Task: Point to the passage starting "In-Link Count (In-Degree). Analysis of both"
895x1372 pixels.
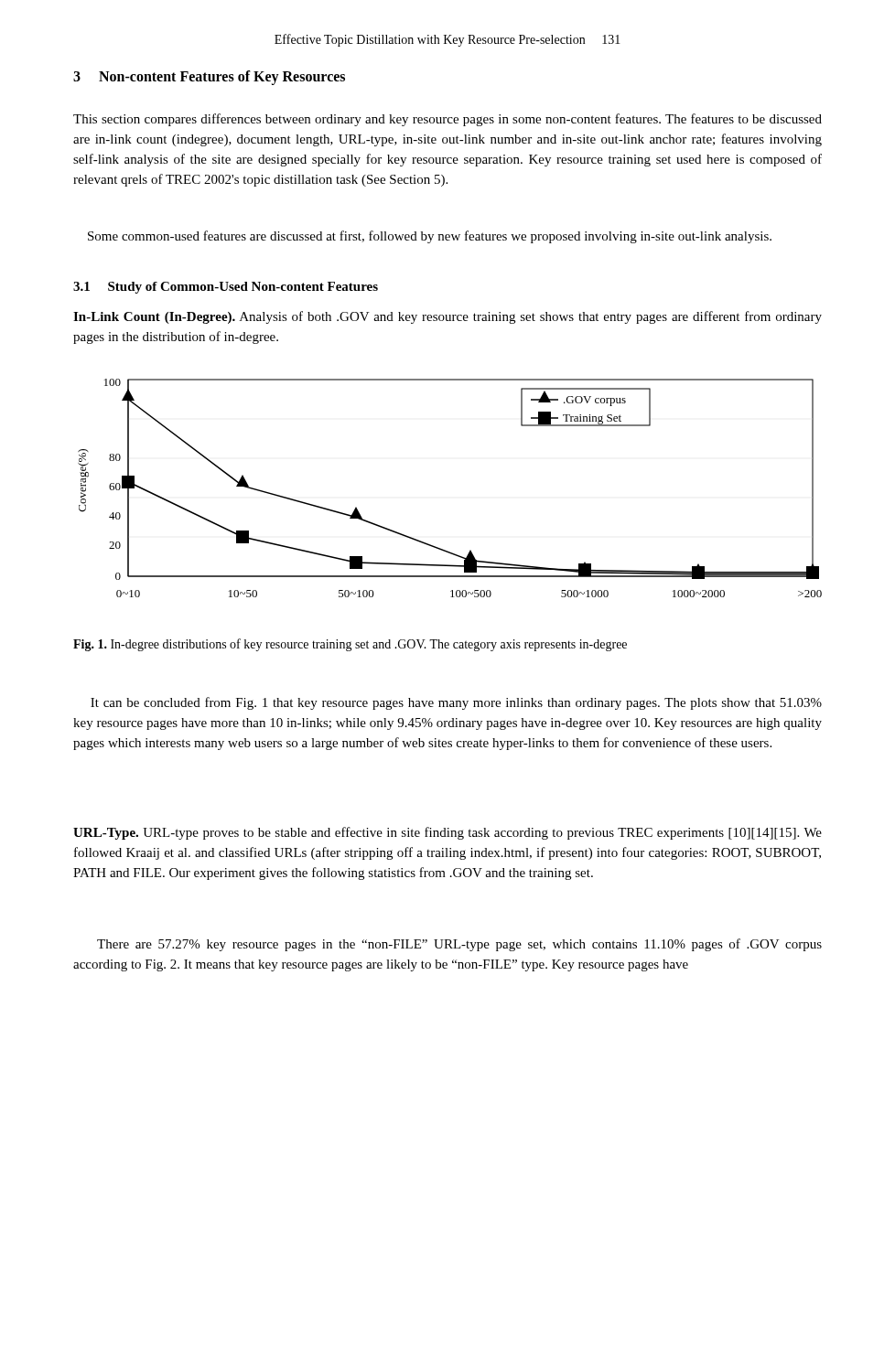Action: point(448,326)
